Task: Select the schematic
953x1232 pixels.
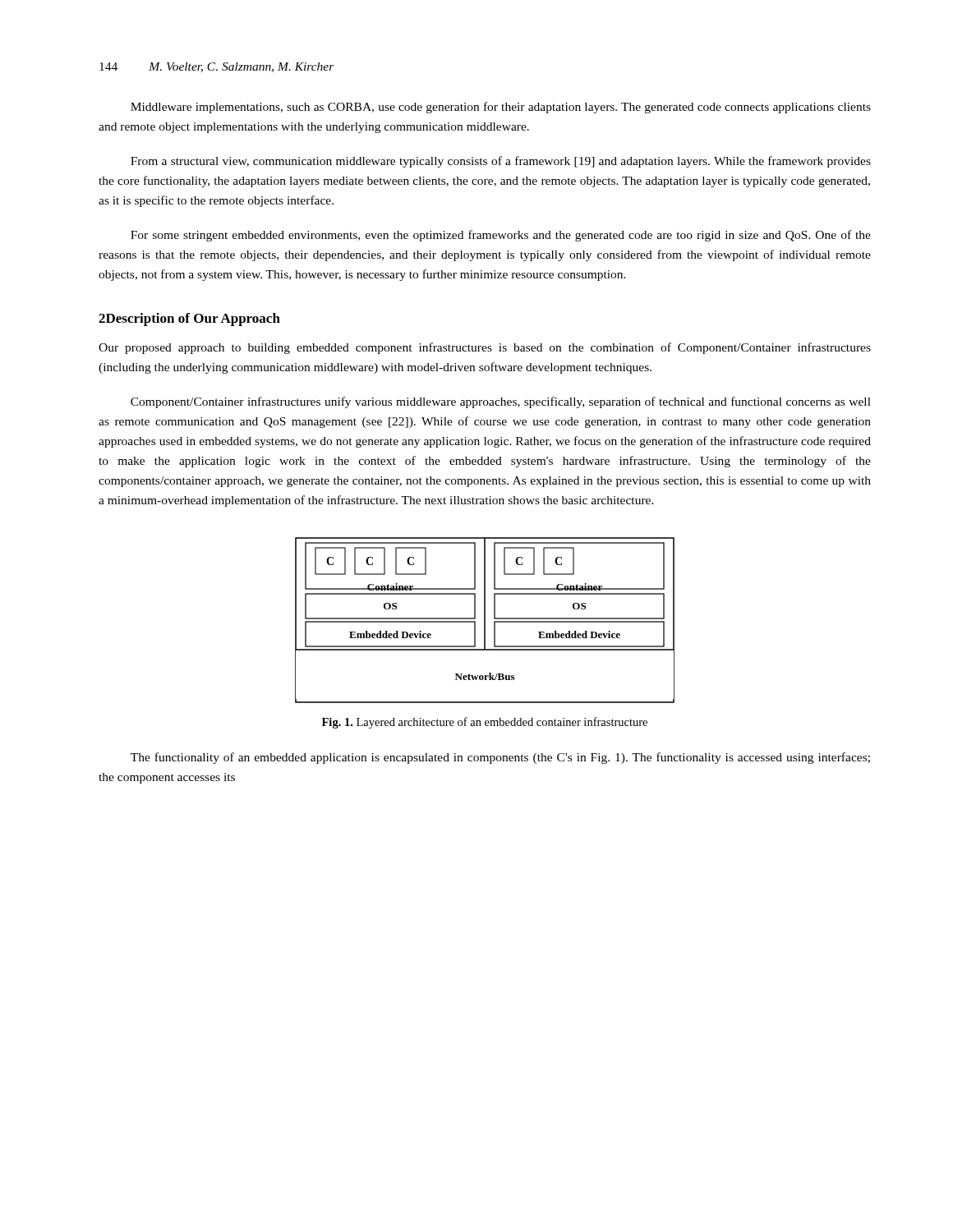Action: 485,623
